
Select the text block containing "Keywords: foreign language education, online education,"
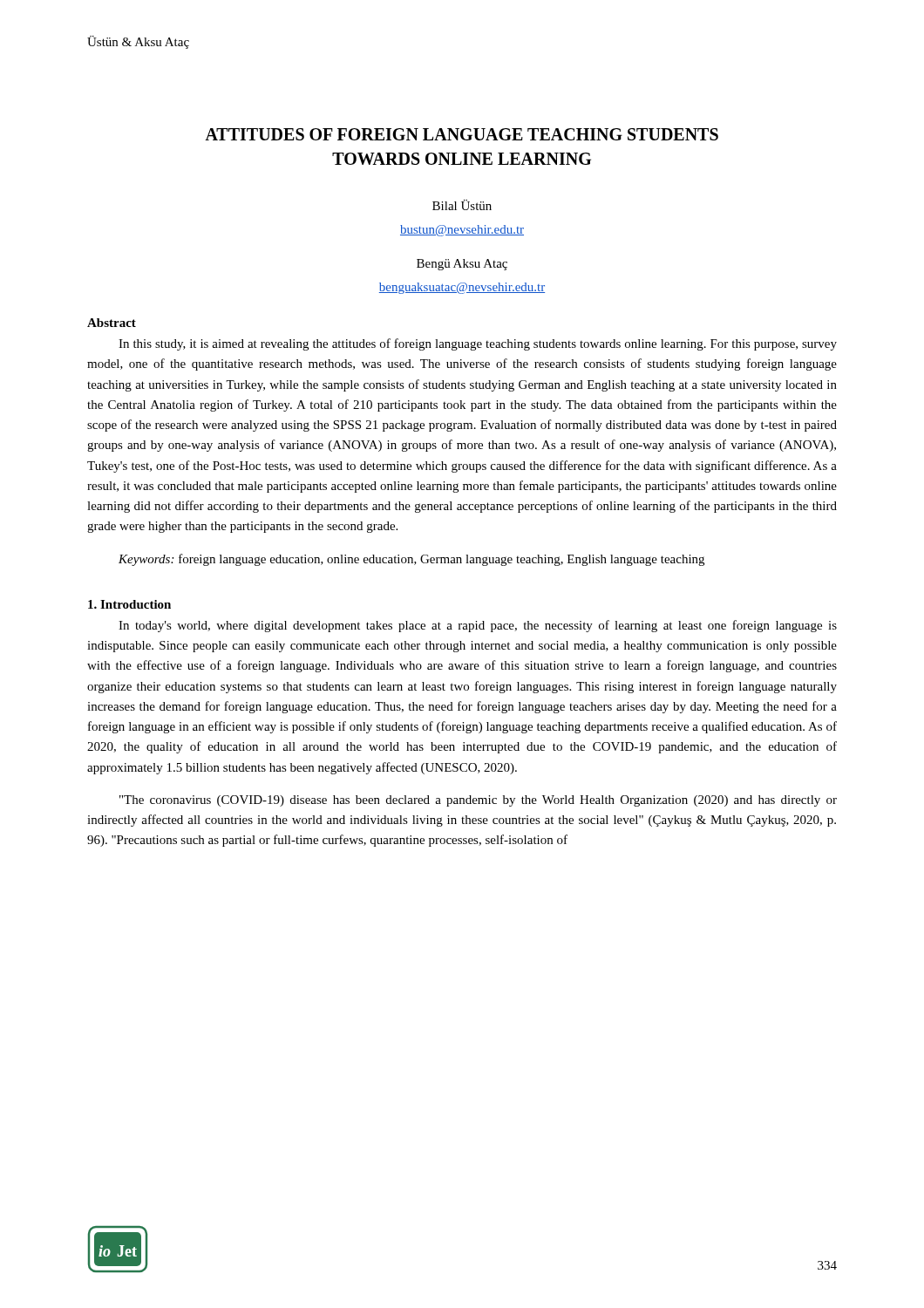point(412,559)
